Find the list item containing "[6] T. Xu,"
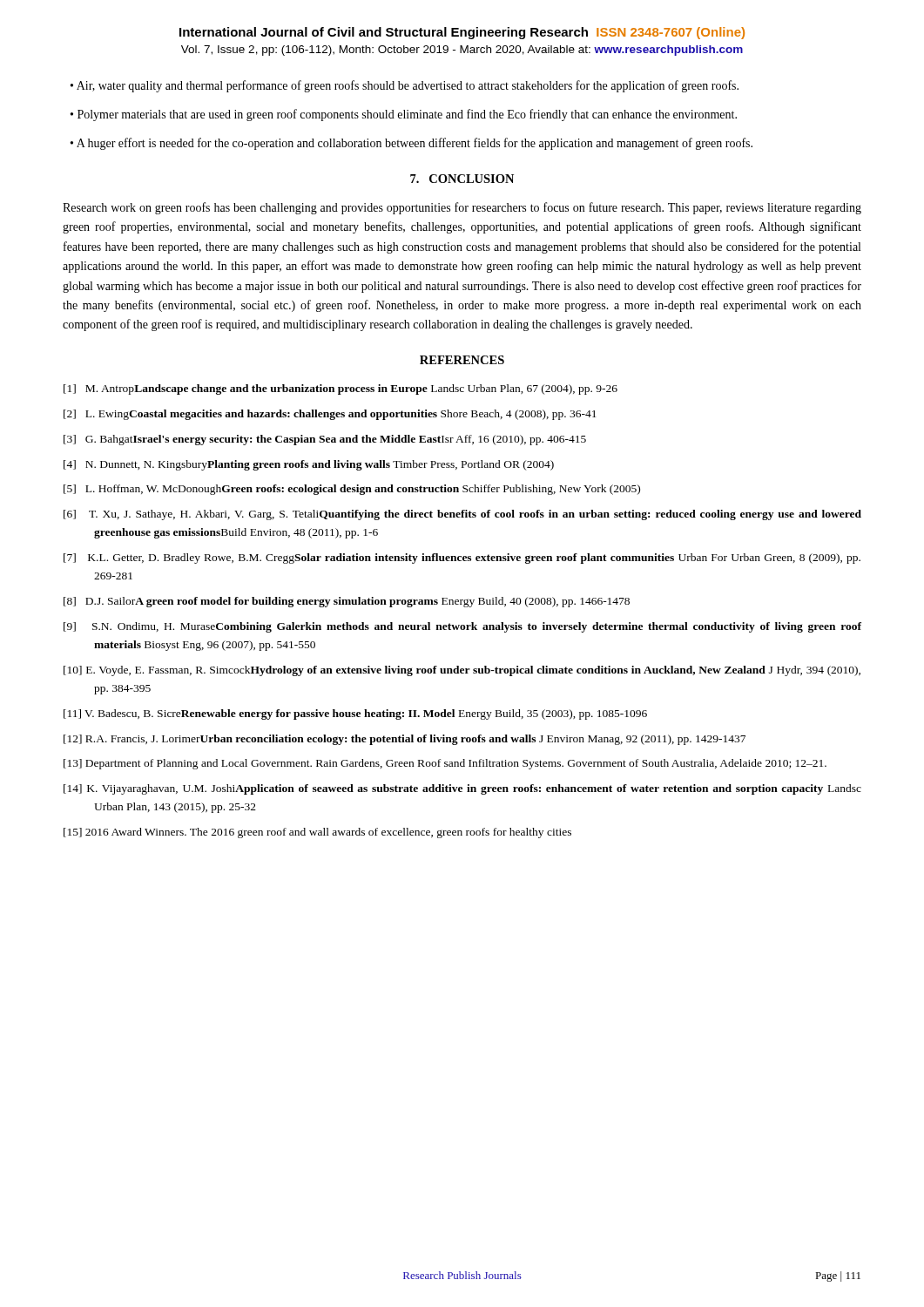This screenshot has height=1307, width=924. (462, 523)
